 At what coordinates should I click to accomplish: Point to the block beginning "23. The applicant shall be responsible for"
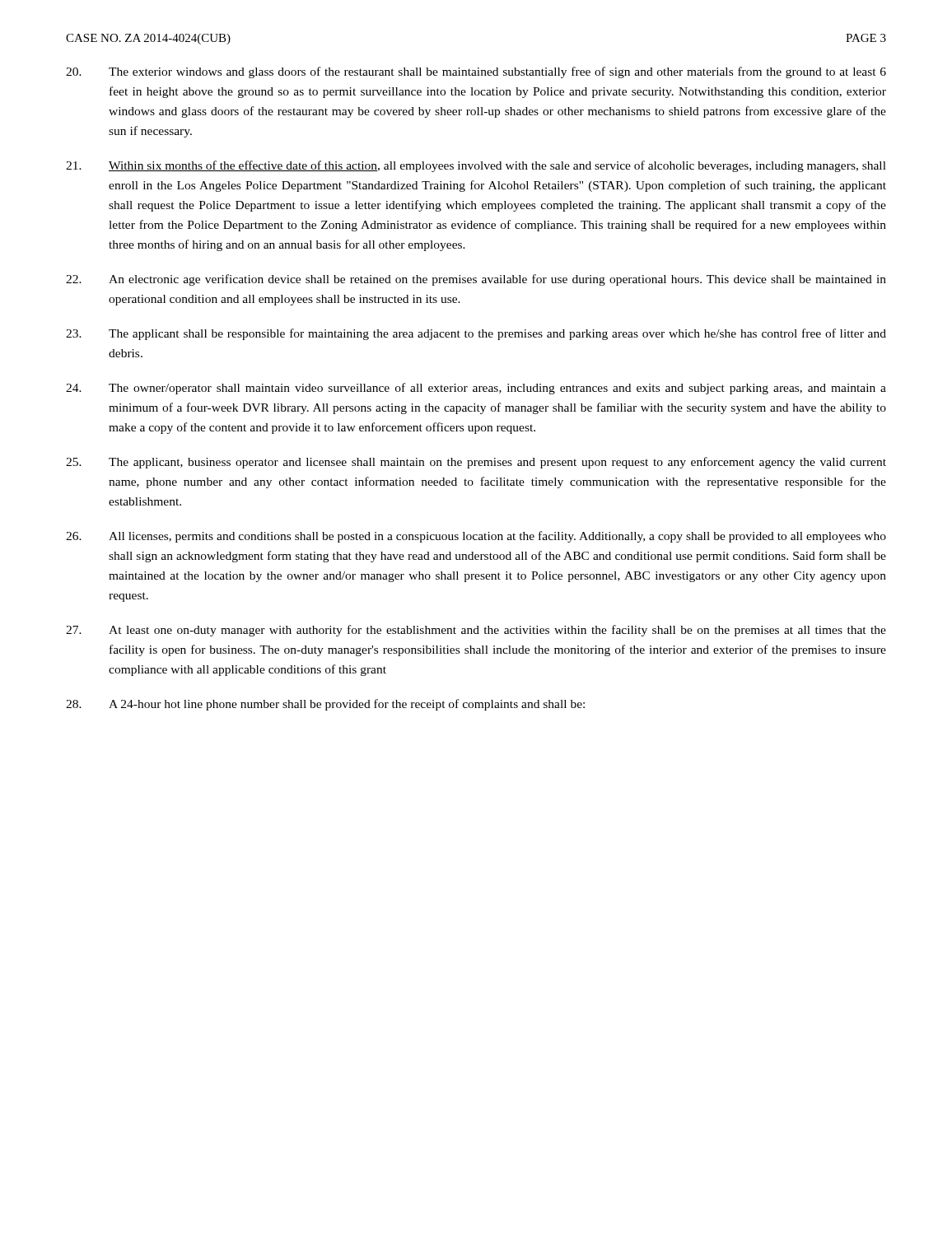click(476, 343)
